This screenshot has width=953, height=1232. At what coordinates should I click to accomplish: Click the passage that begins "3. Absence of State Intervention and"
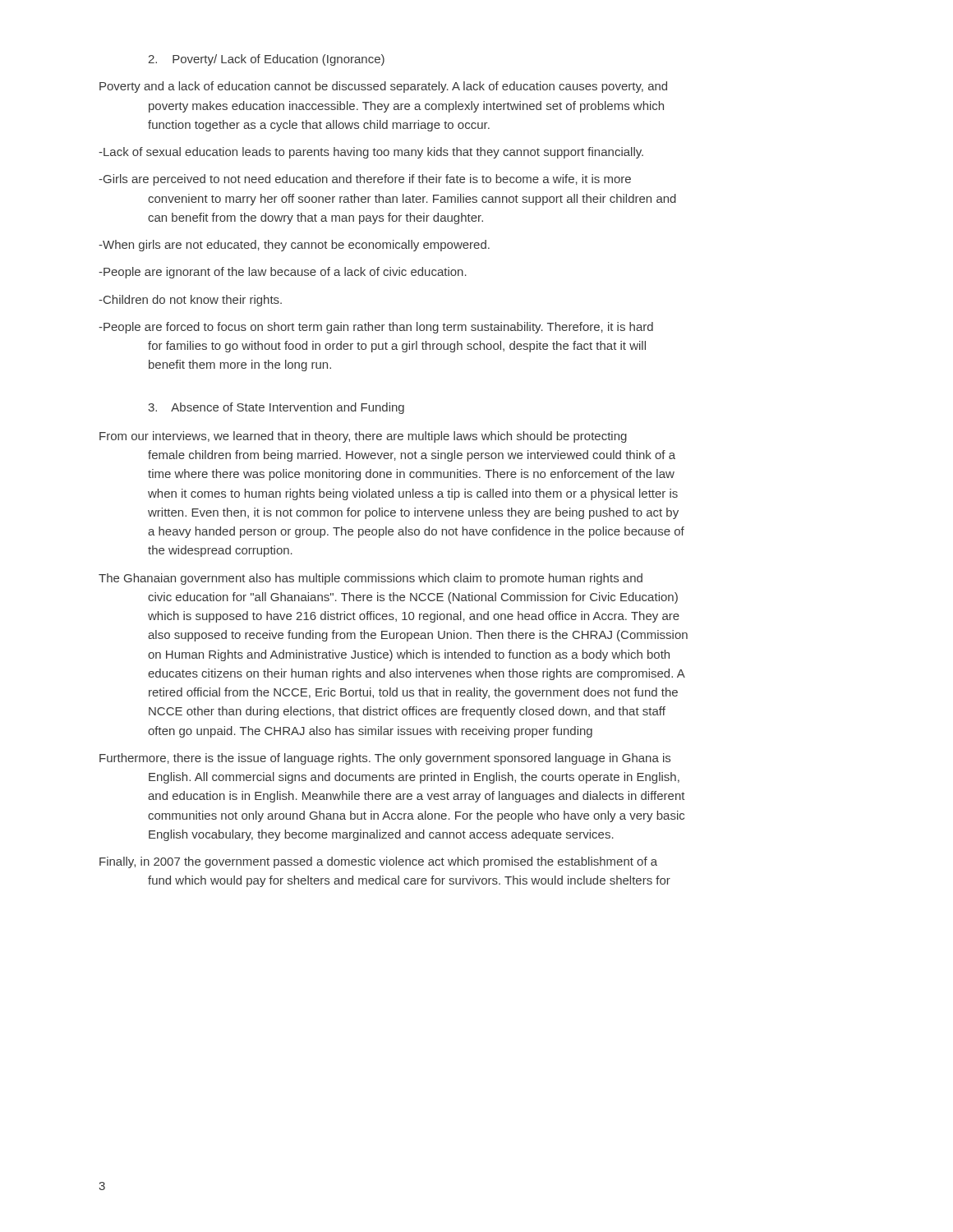click(x=276, y=407)
